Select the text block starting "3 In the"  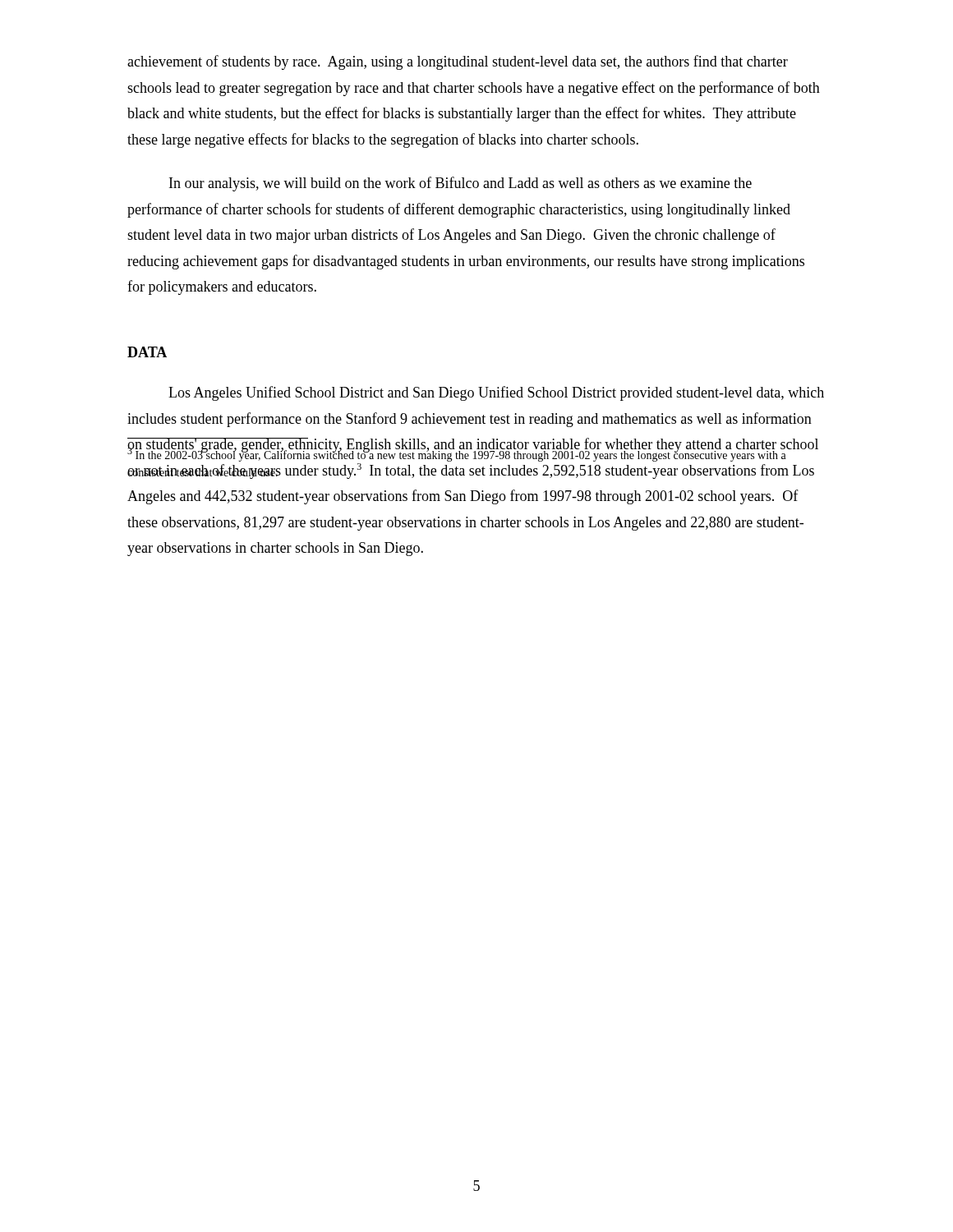(457, 462)
